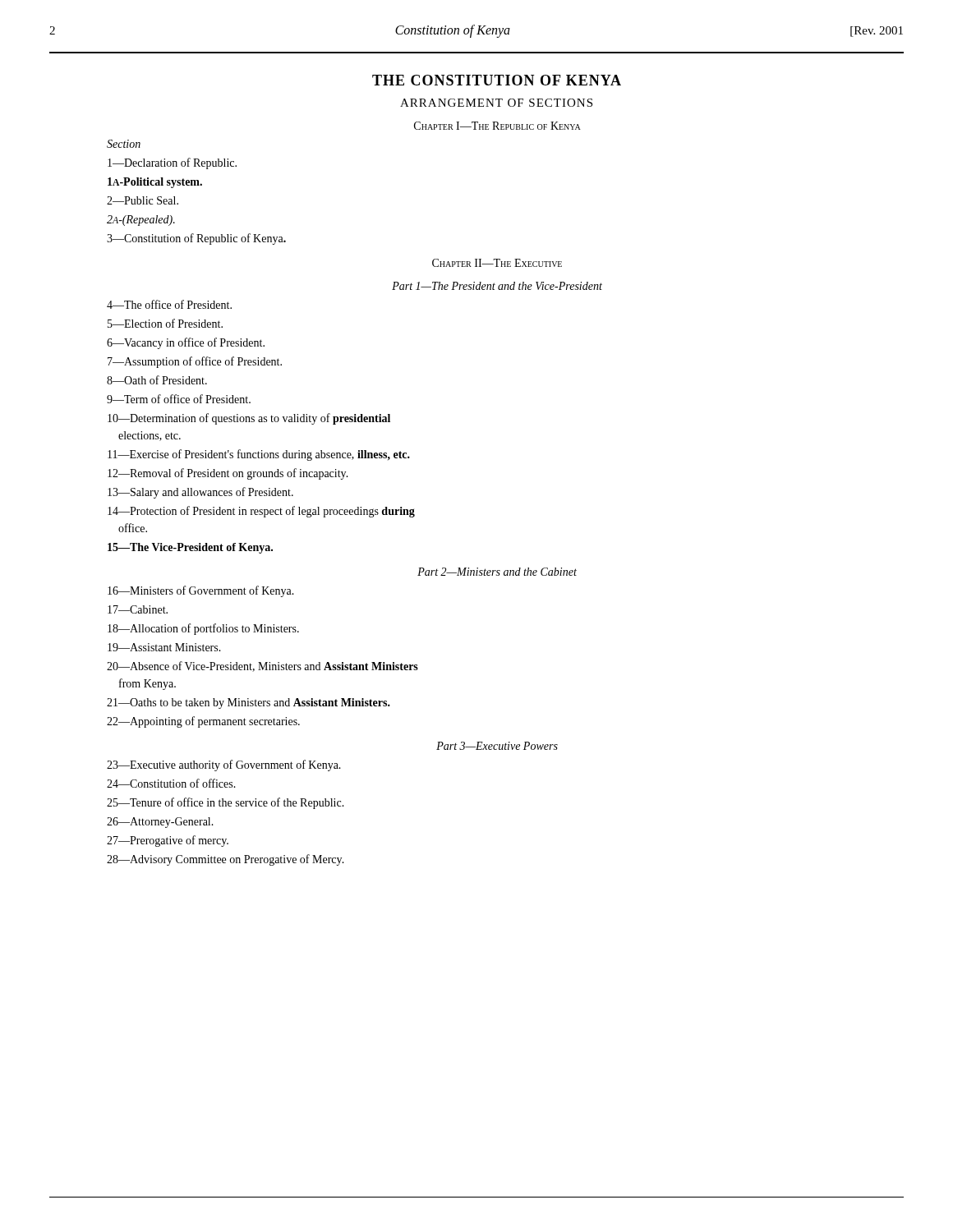Viewport: 953px width, 1232px height.
Task: Locate the text "1—Declaration of Republic."
Action: [172, 163]
